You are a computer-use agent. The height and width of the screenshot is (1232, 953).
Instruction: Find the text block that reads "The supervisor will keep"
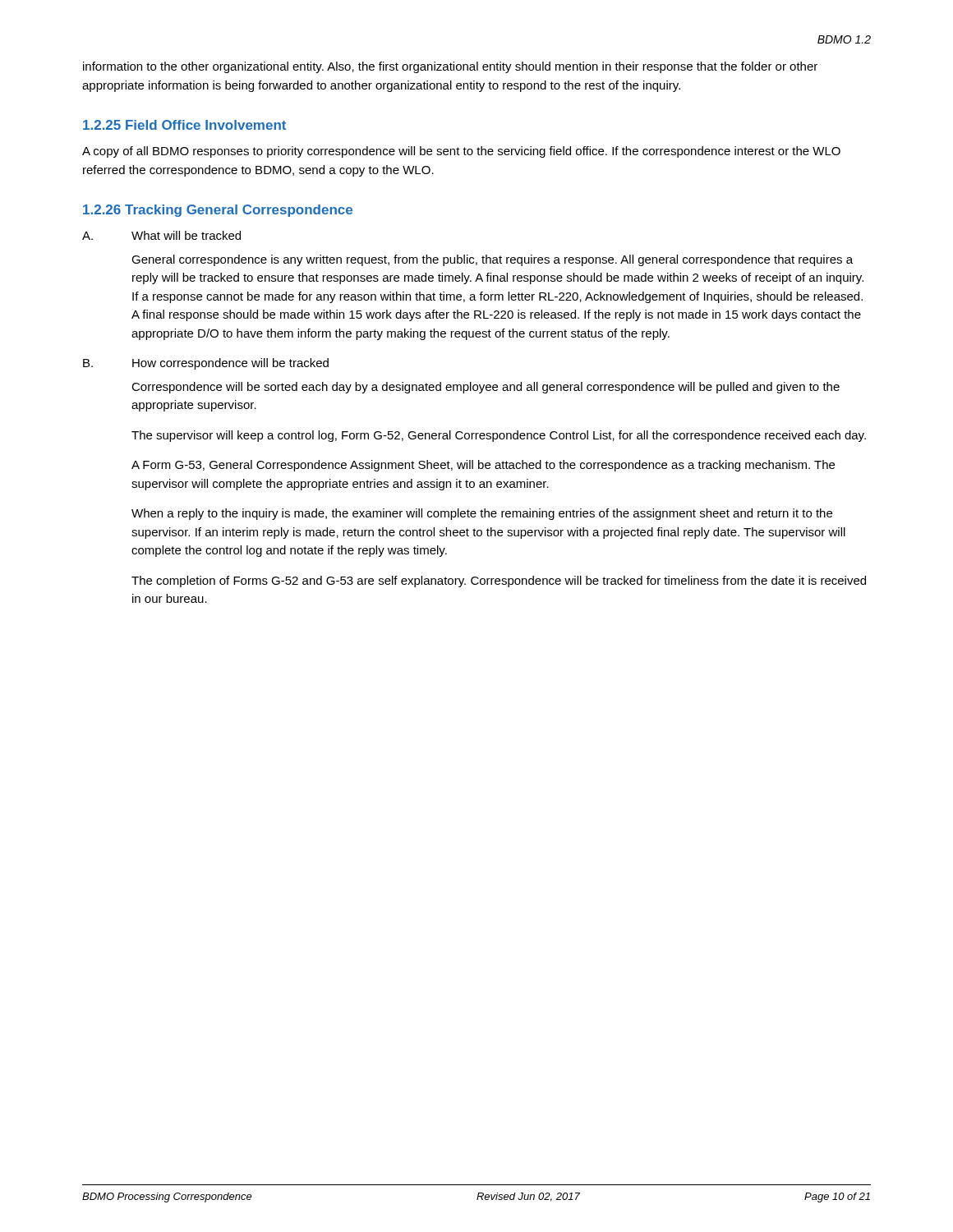click(x=499, y=434)
